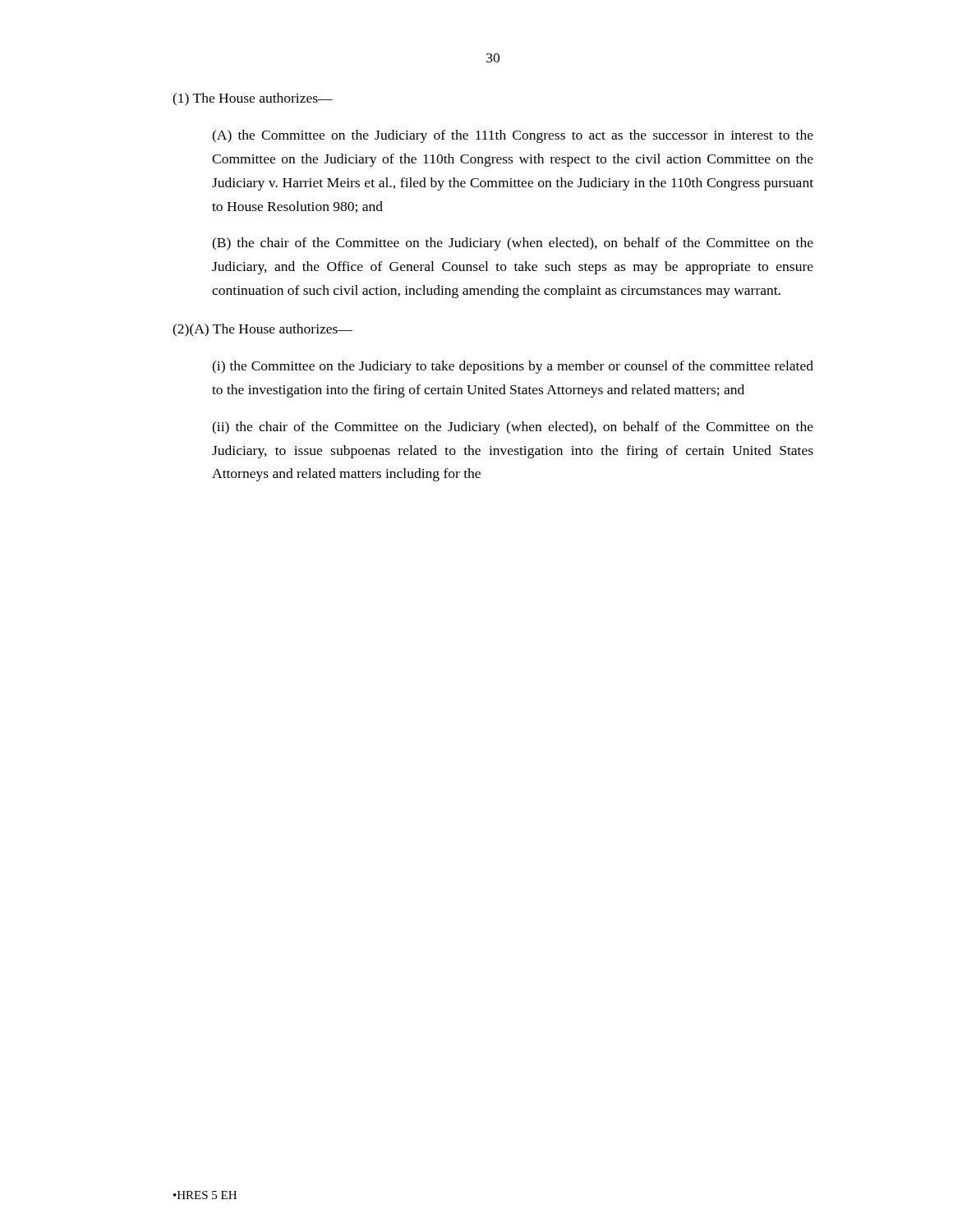Where is the passage that starts "(ii) the chair of the"?

tap(513, 450)
